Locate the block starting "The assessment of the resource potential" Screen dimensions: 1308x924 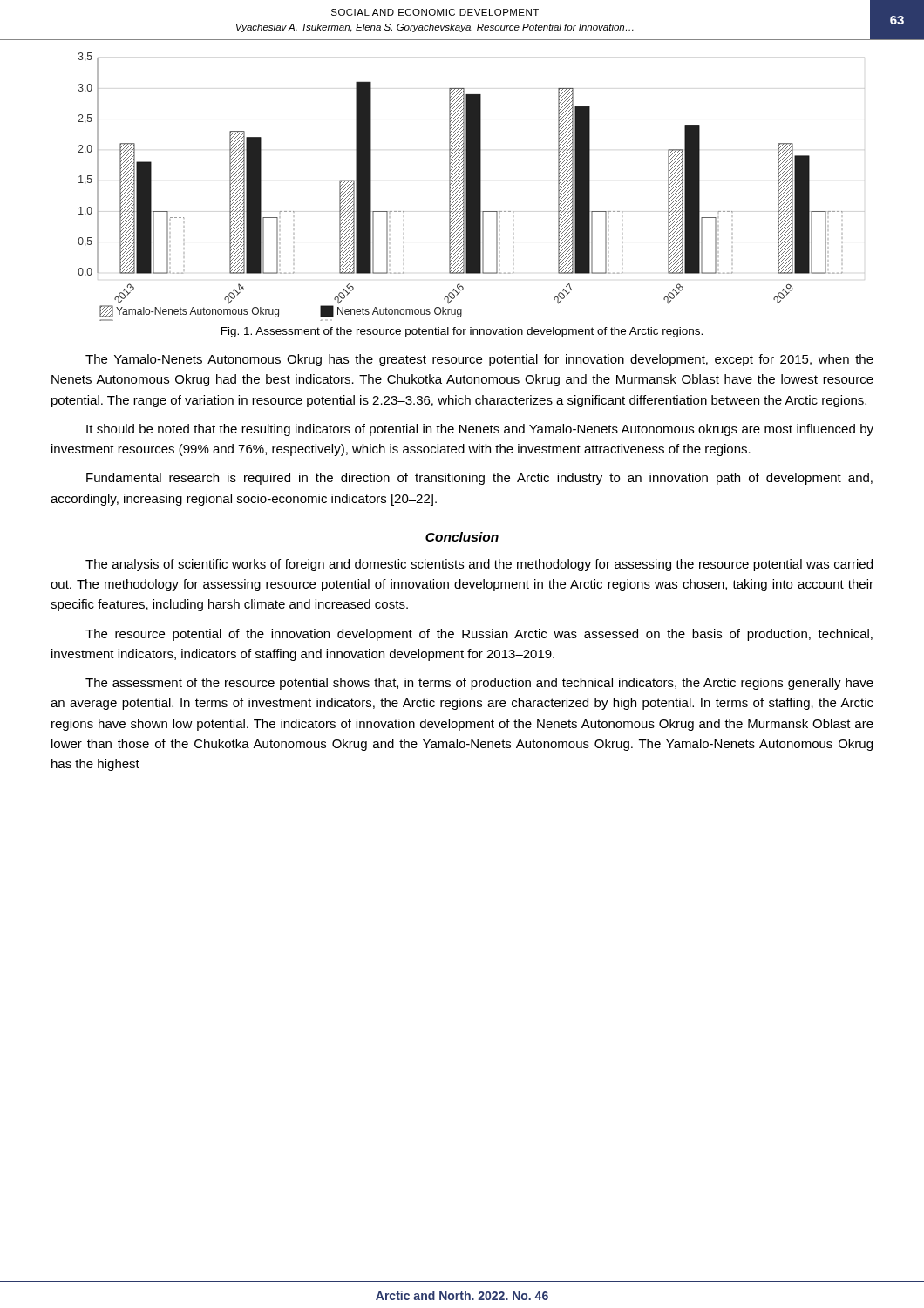(x=462, y=723)
